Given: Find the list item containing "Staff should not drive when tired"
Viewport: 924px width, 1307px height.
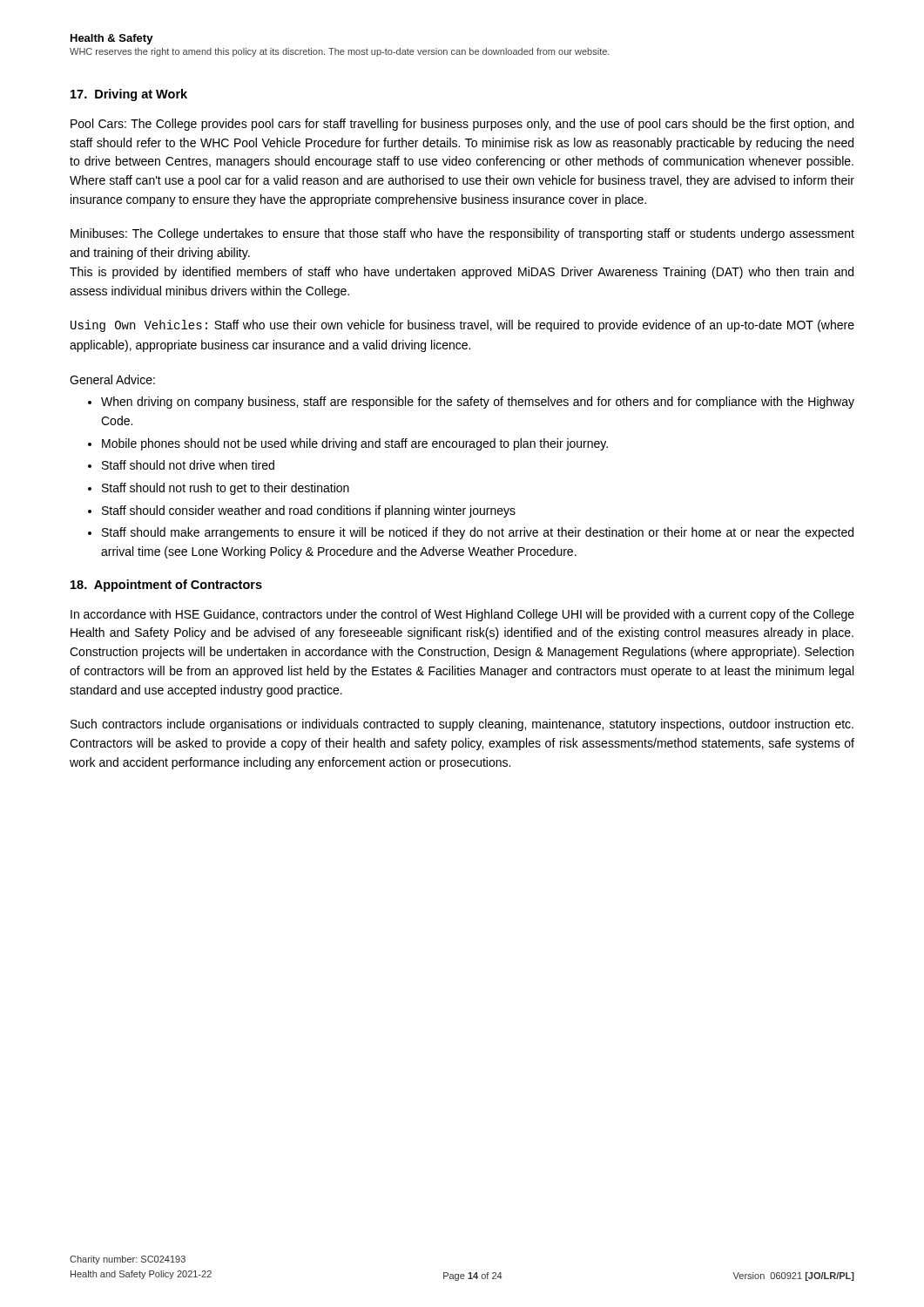Looking at the screenshot, I should click(188, 466).
